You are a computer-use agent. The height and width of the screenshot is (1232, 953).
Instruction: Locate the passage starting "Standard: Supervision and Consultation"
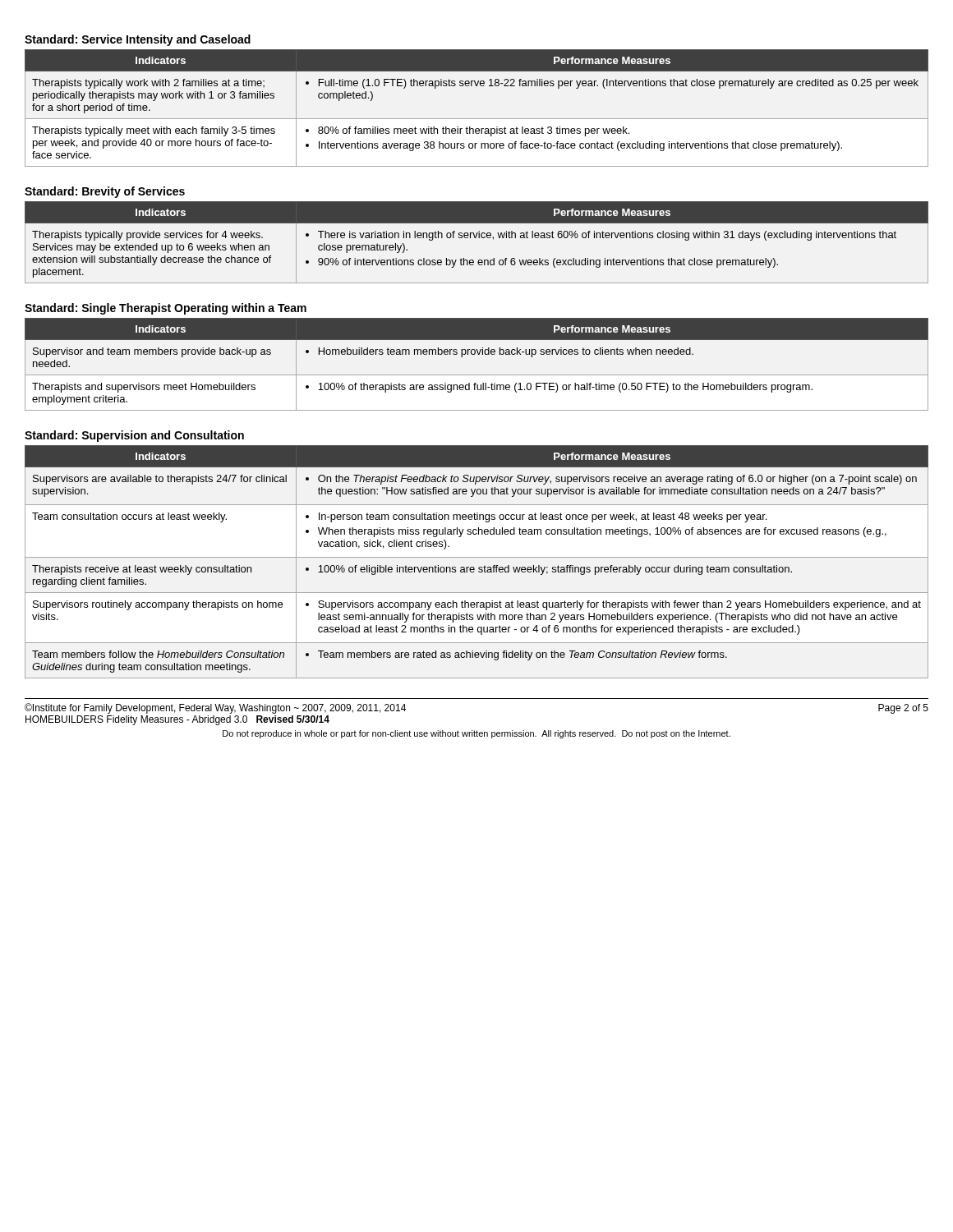(x=135, y=435)
